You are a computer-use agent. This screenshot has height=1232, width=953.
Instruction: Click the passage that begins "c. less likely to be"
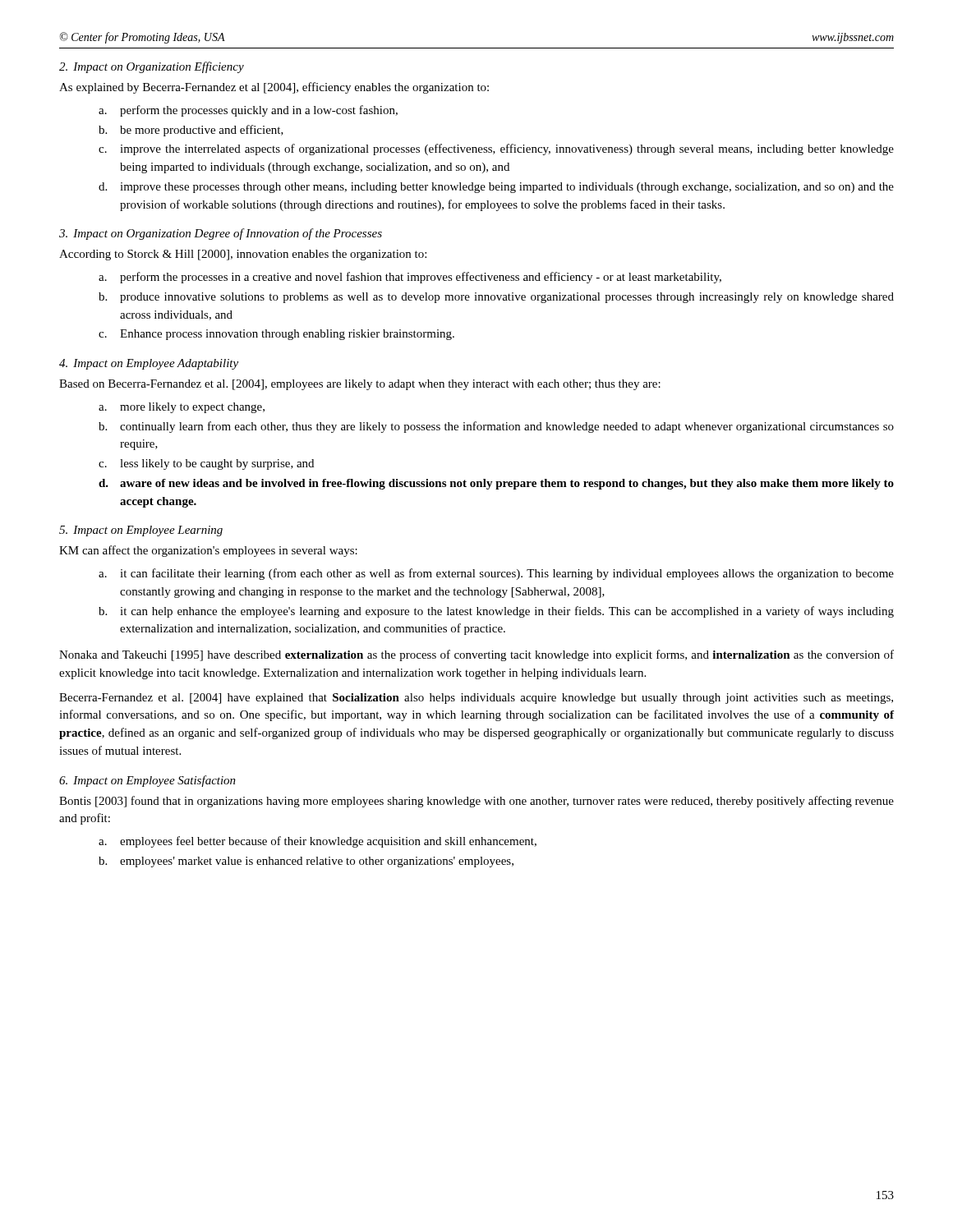(206, 464)
